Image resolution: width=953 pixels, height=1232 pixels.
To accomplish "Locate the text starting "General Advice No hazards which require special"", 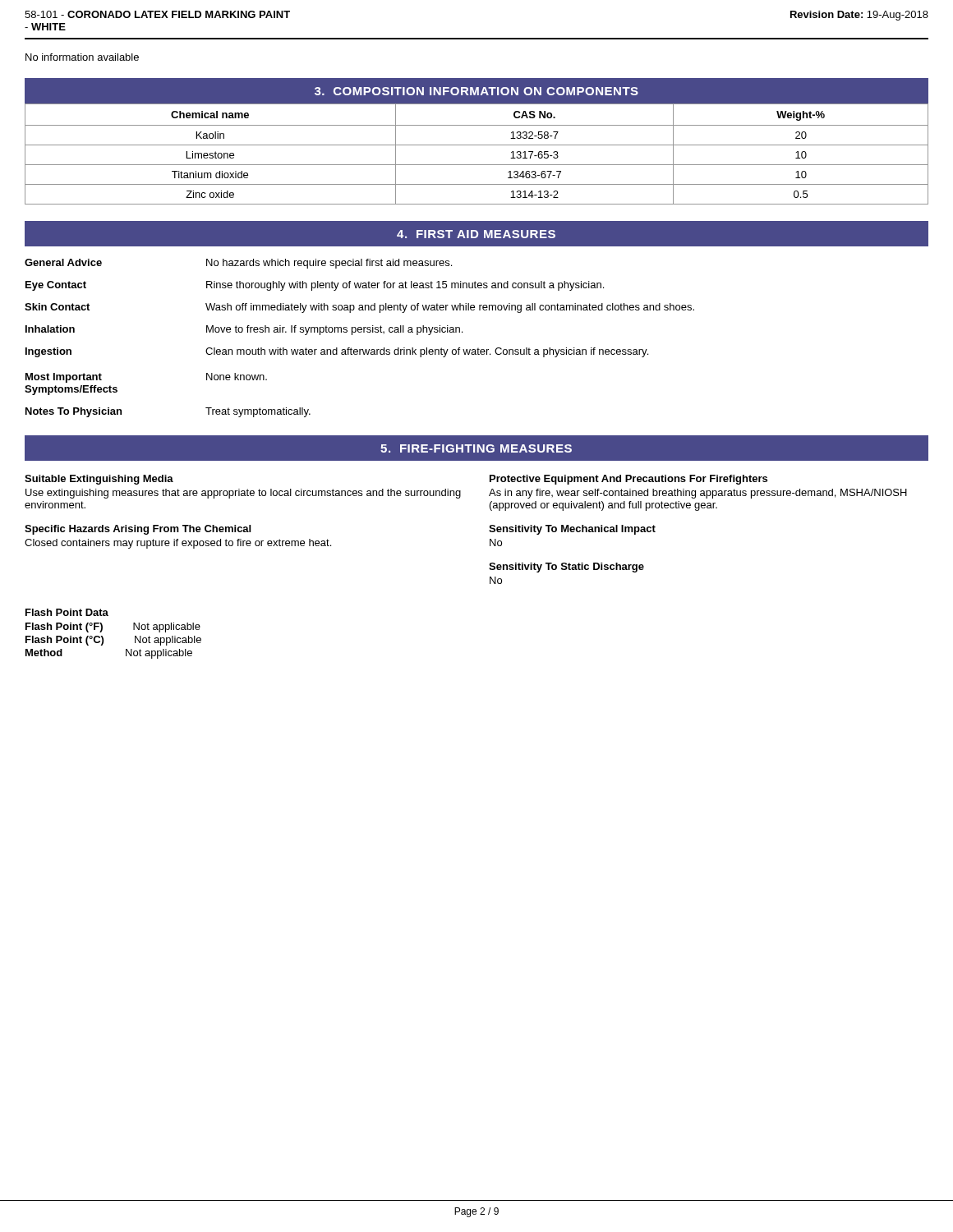I will pos(238,264).
